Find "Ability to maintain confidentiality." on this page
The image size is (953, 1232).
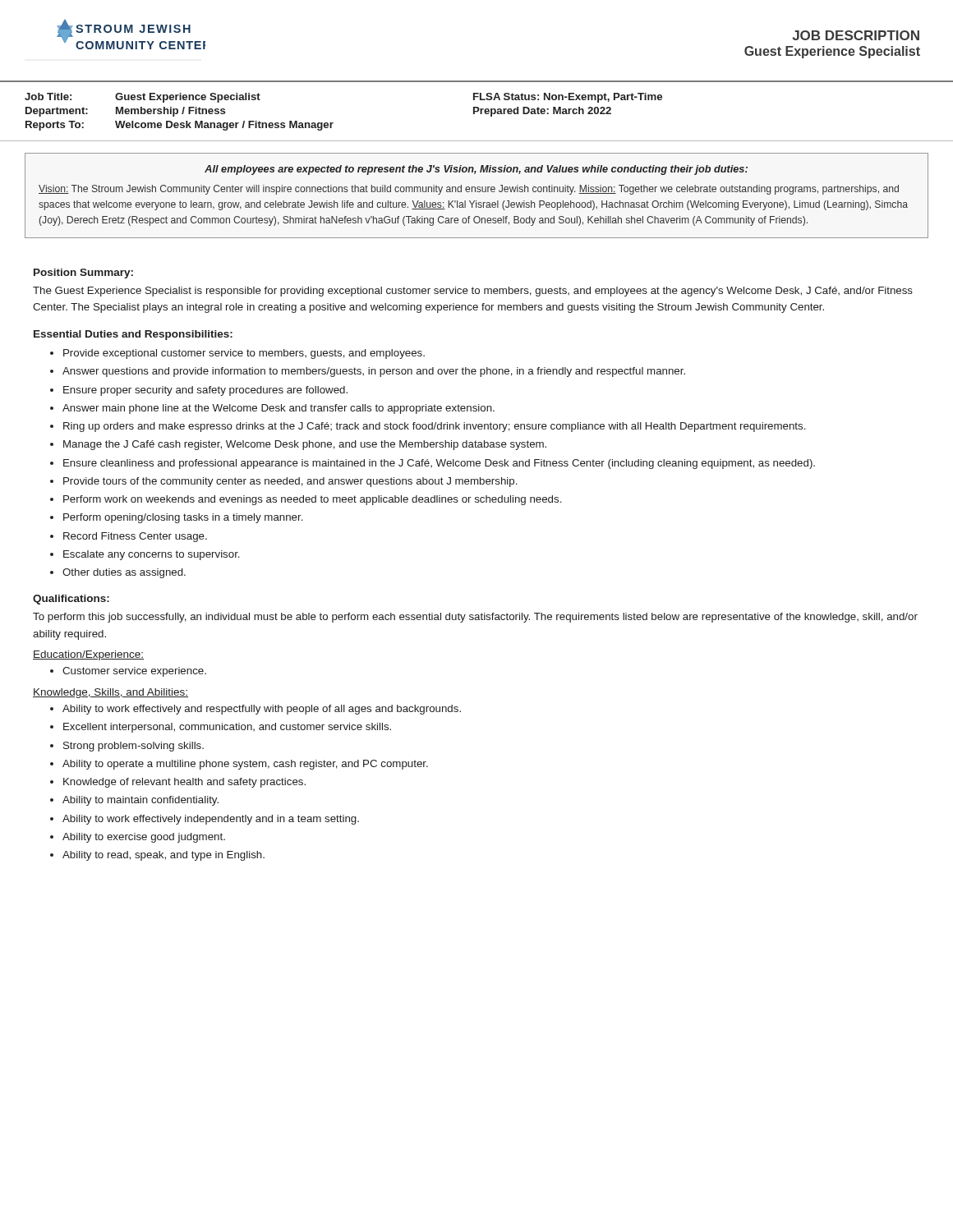point(141,800)
